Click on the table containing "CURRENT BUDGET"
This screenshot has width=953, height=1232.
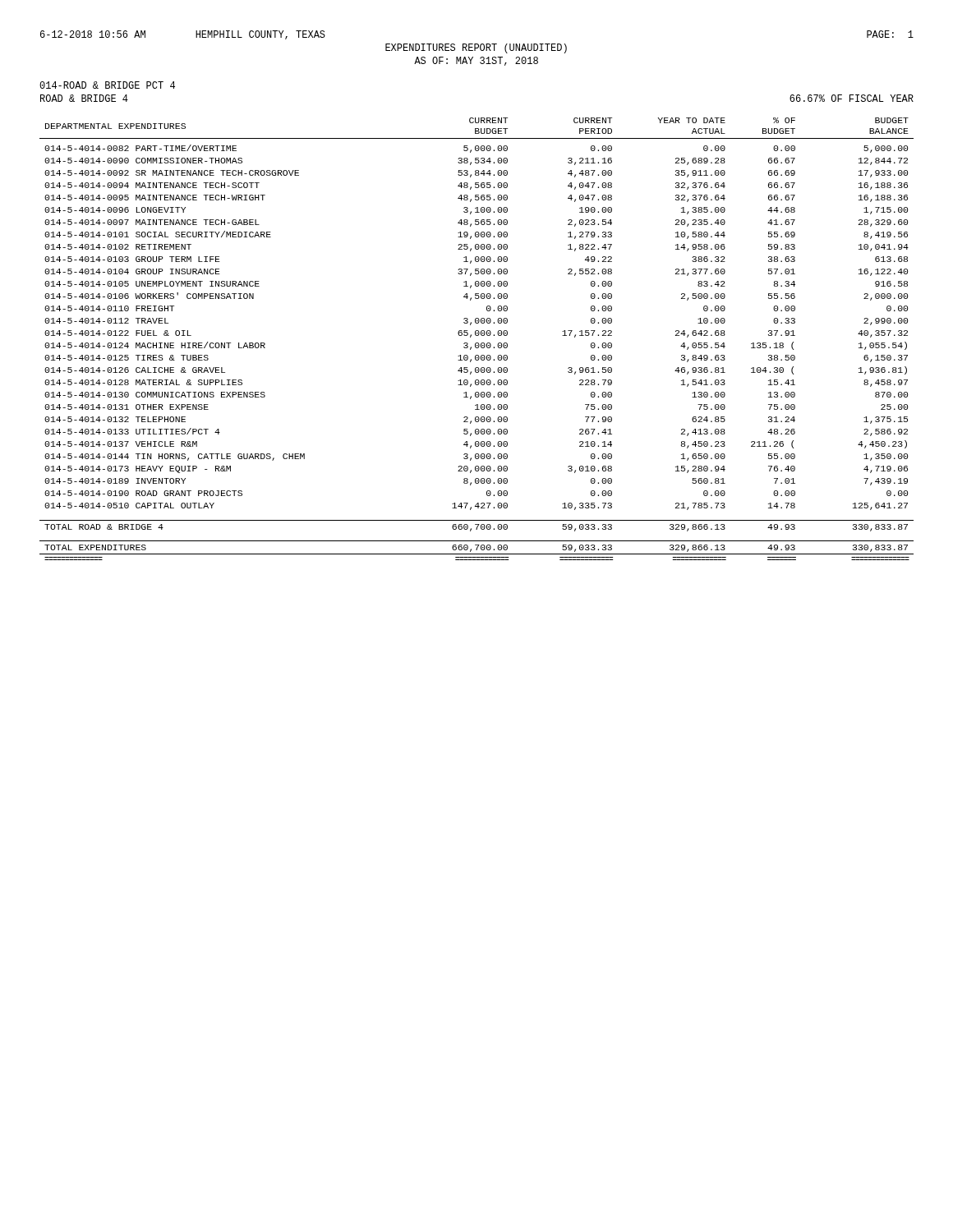pyautogui.click(x=476, y=339)
